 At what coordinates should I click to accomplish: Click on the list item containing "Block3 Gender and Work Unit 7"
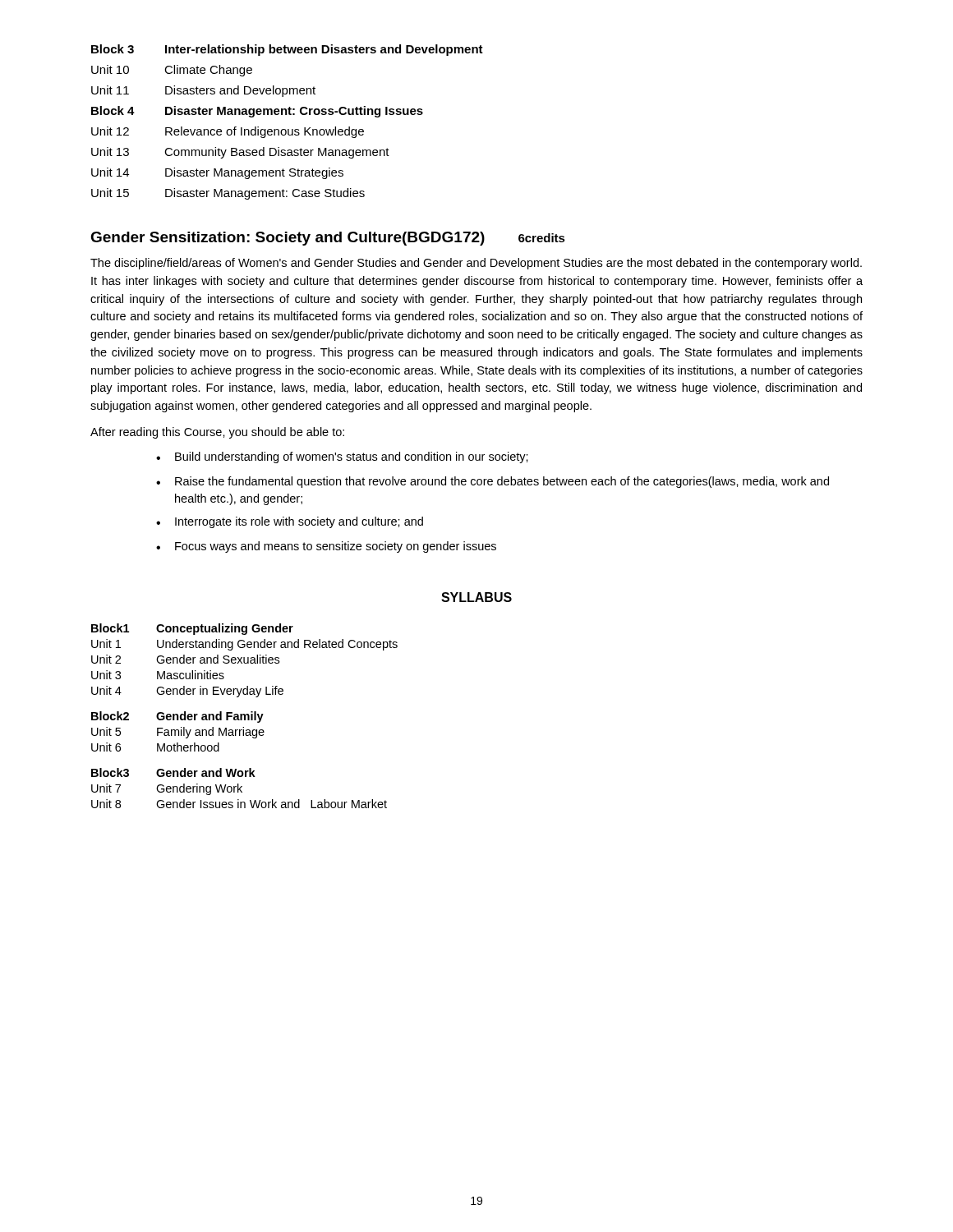173,772
